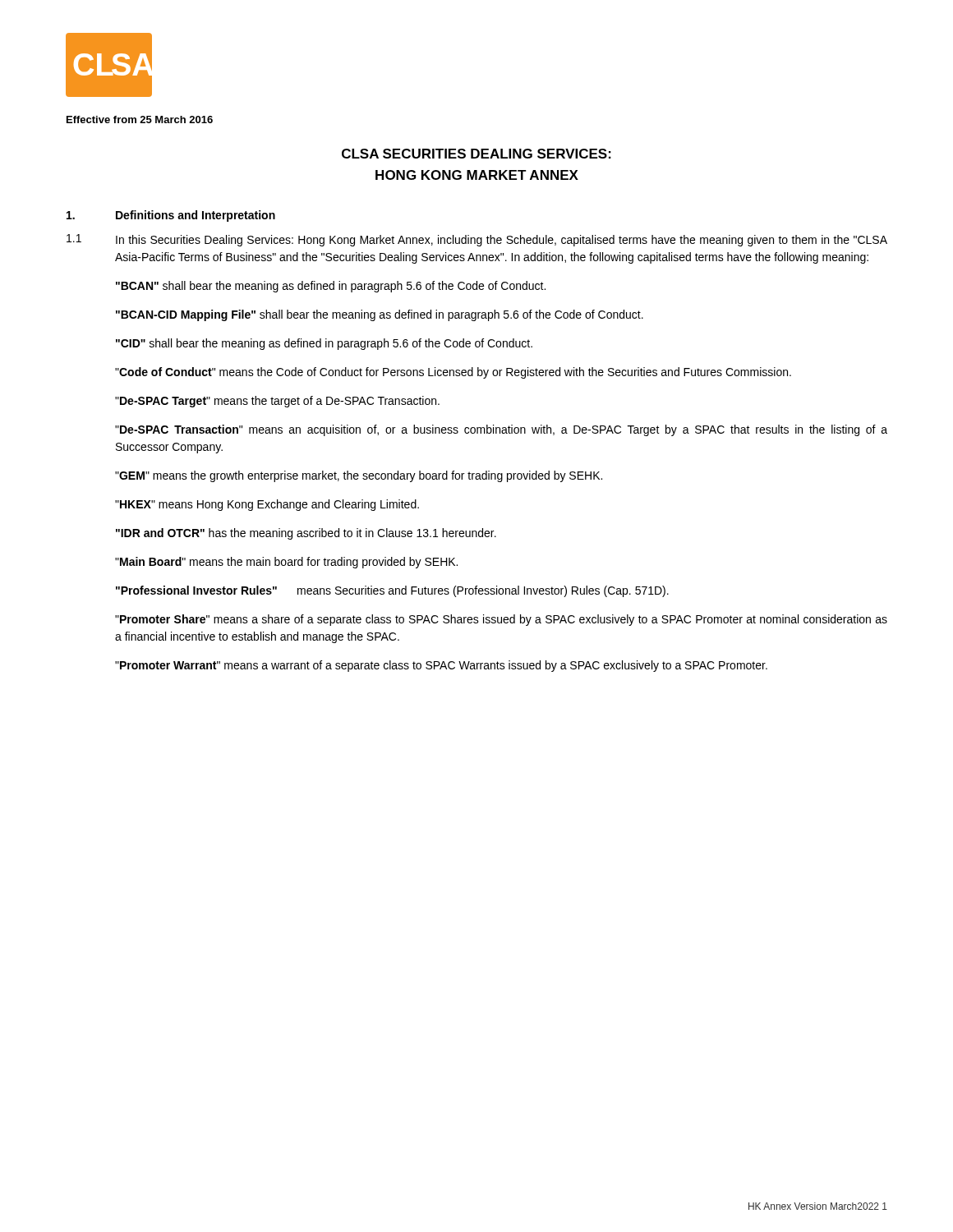Find the text block starting "1 In this Securities Dealing Services: Hong"
The image size is (953, 1232).
pos(476,249)
